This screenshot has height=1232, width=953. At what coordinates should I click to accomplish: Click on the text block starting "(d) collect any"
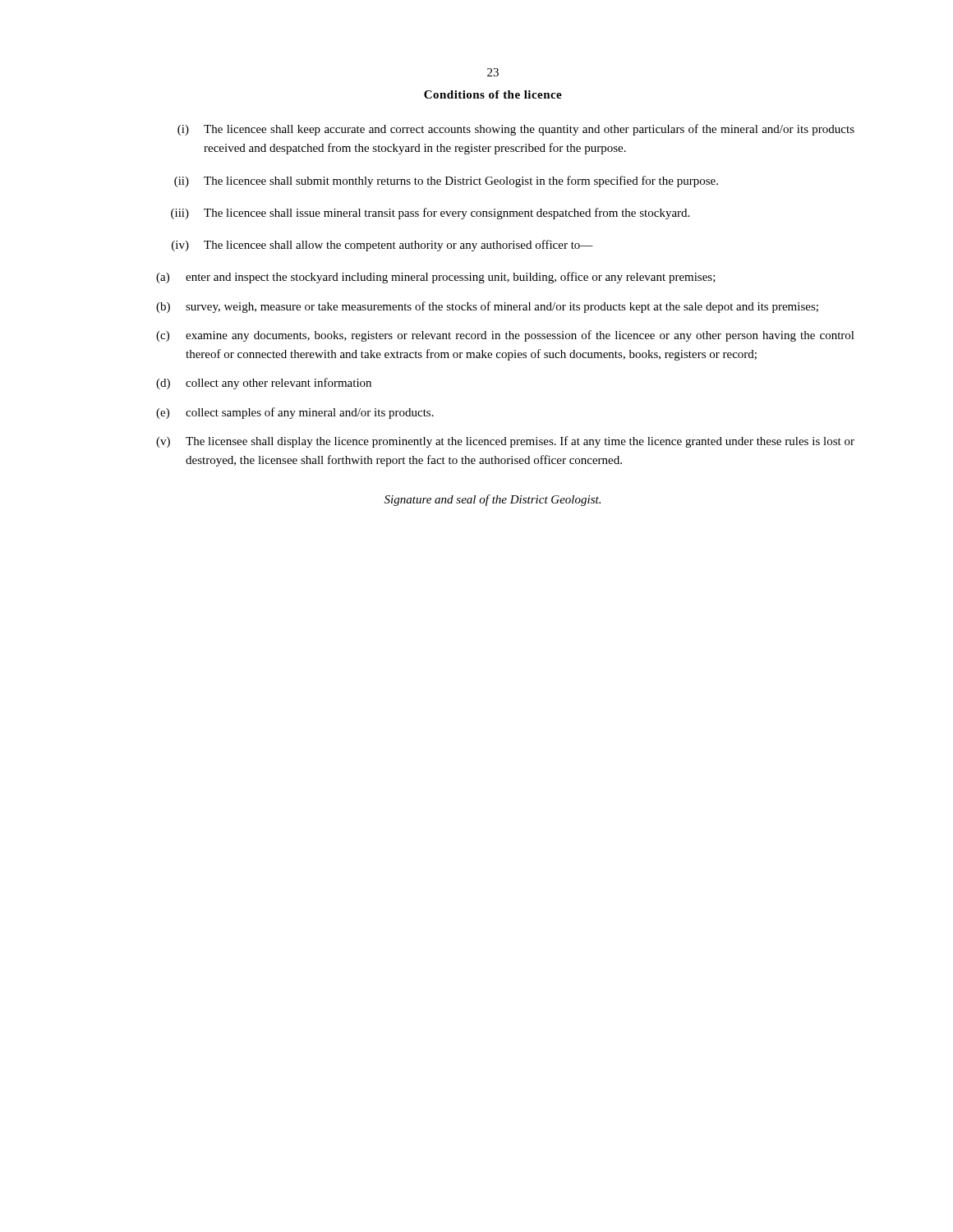tap(264, 384)
